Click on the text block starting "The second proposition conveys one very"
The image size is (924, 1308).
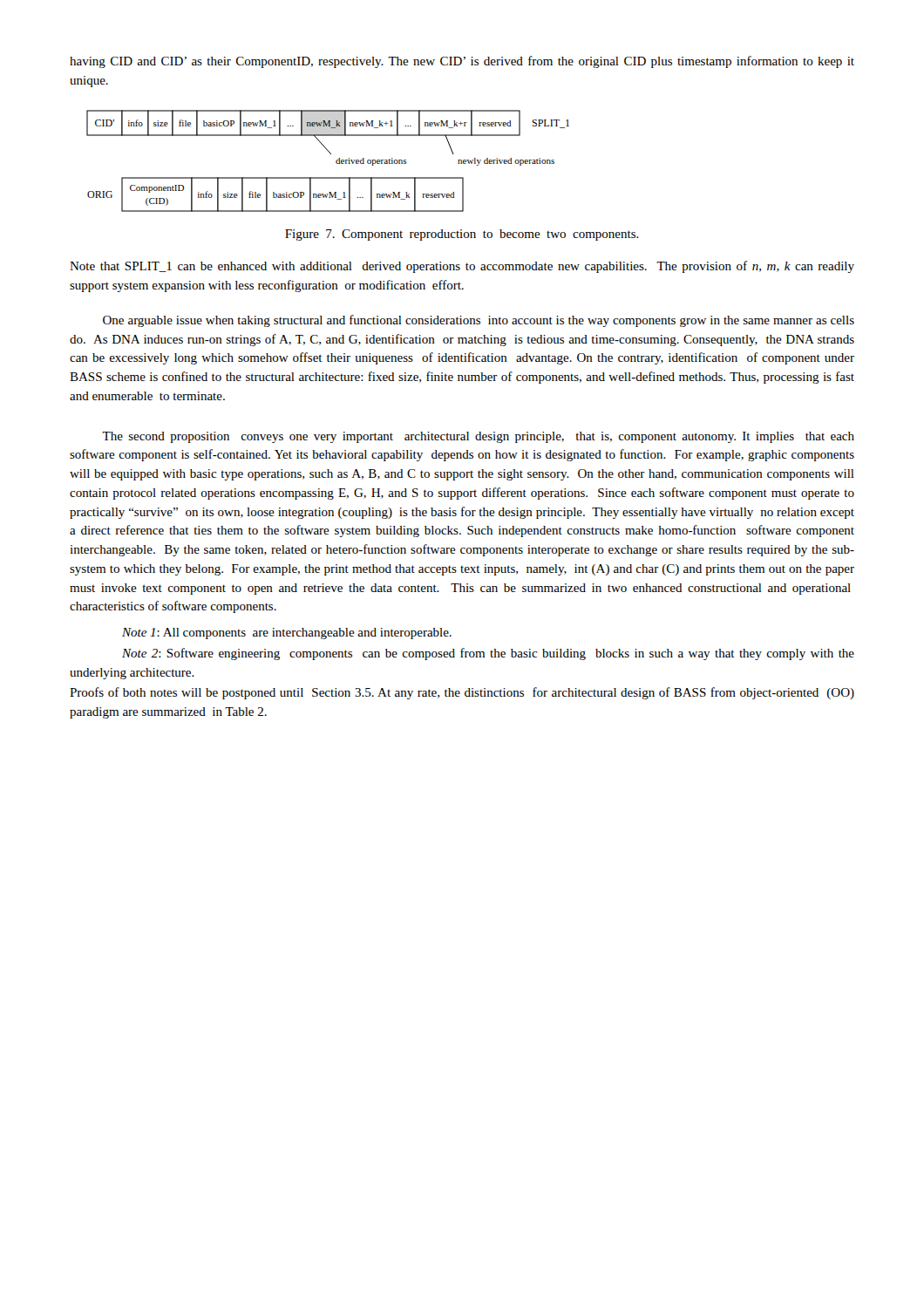click(x=462, y=521)
